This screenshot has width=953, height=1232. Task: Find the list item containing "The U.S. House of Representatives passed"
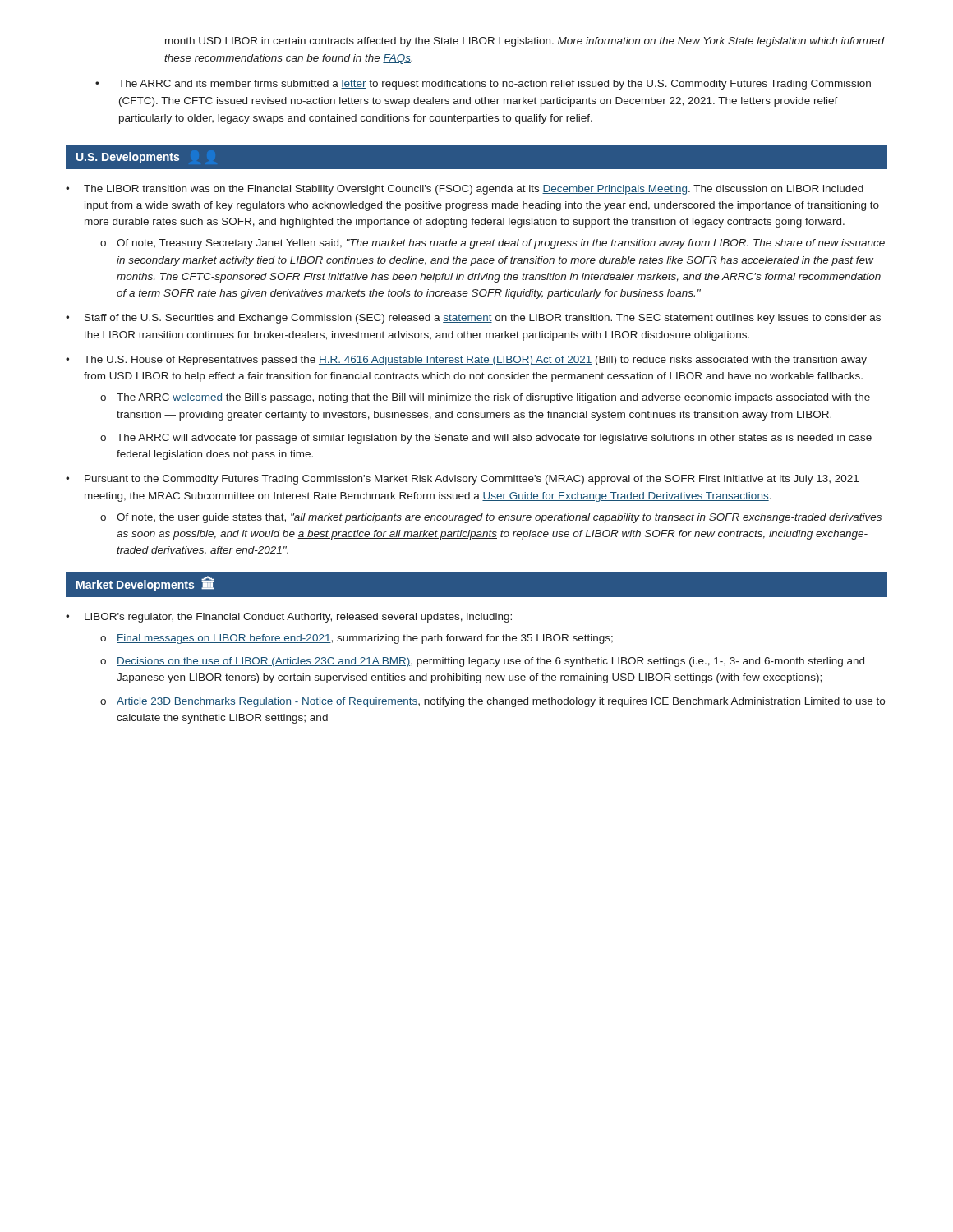(486, 408)
